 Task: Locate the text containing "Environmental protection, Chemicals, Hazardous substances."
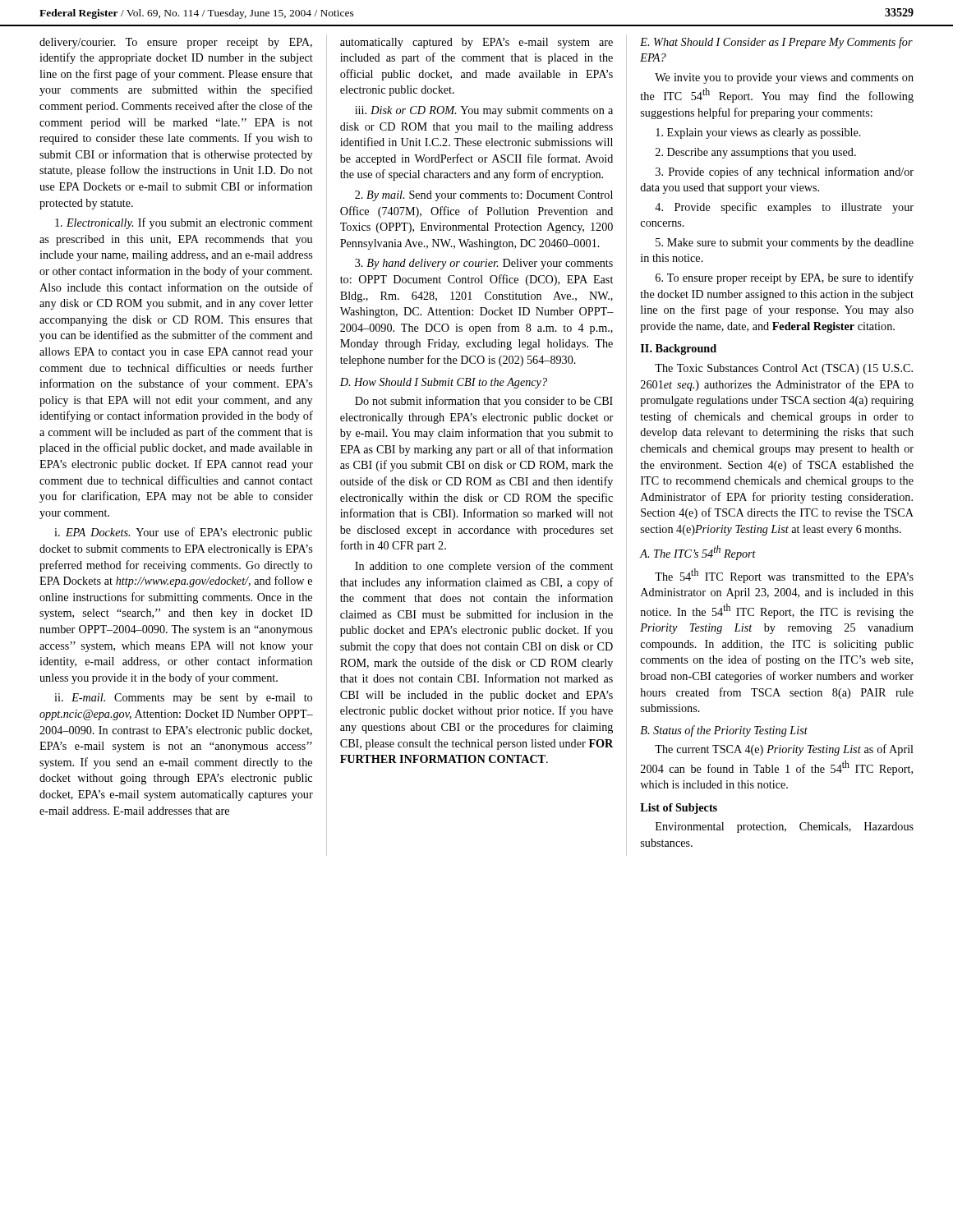point(777,835)
